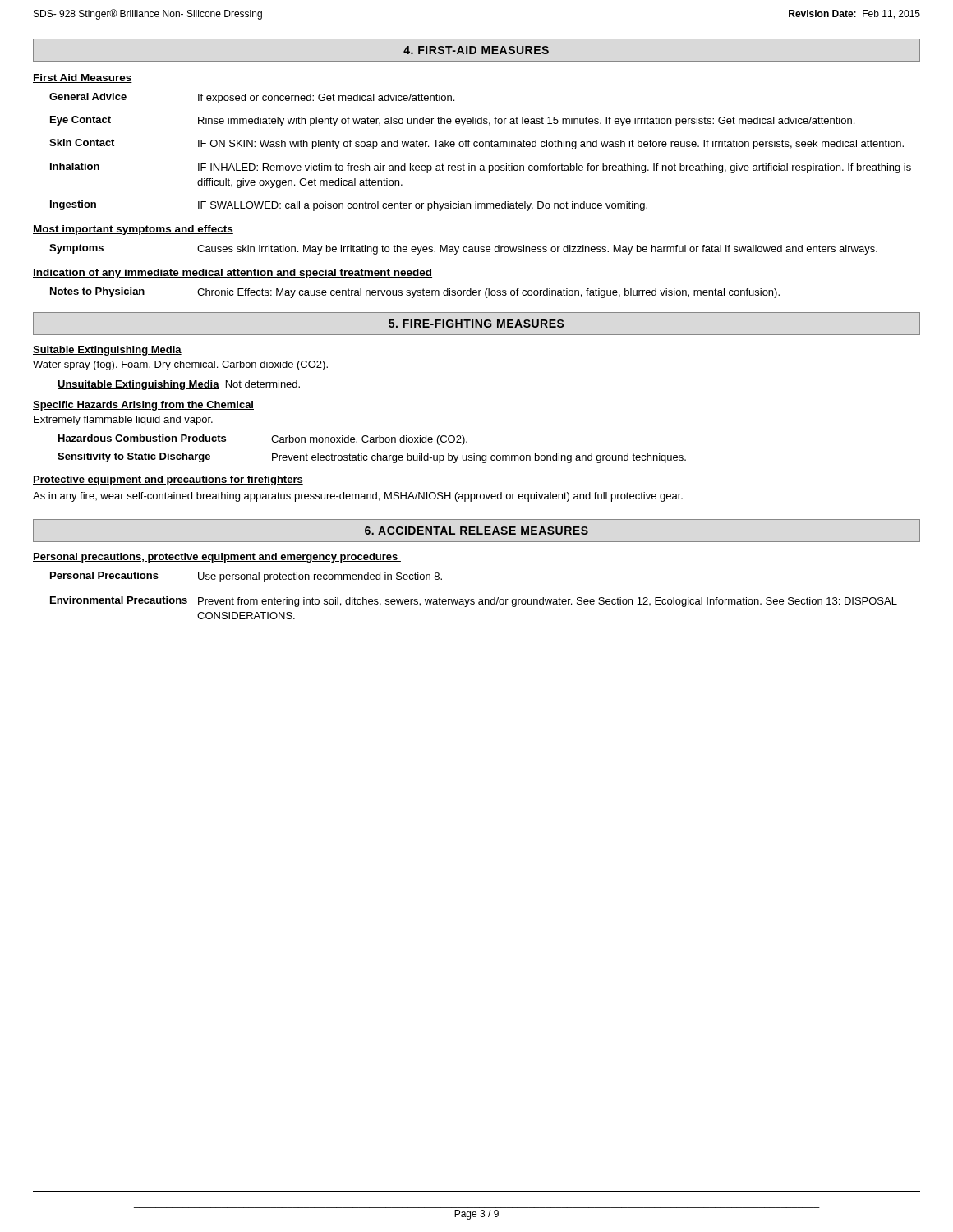Where is the title that starts "Personal precautions, protective equipment and emergency"?

click(217, 556)
